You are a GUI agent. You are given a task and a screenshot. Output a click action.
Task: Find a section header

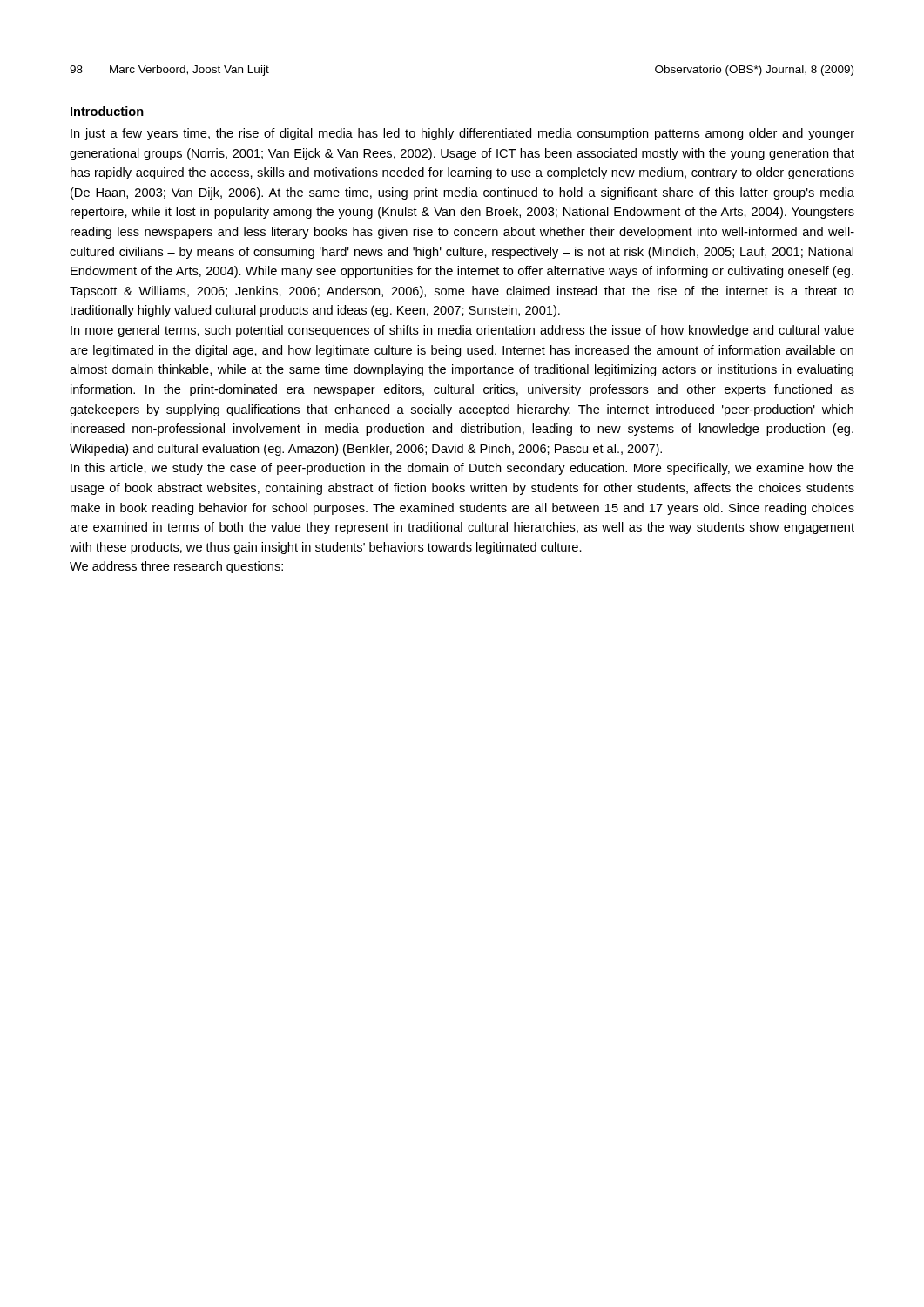107,112
